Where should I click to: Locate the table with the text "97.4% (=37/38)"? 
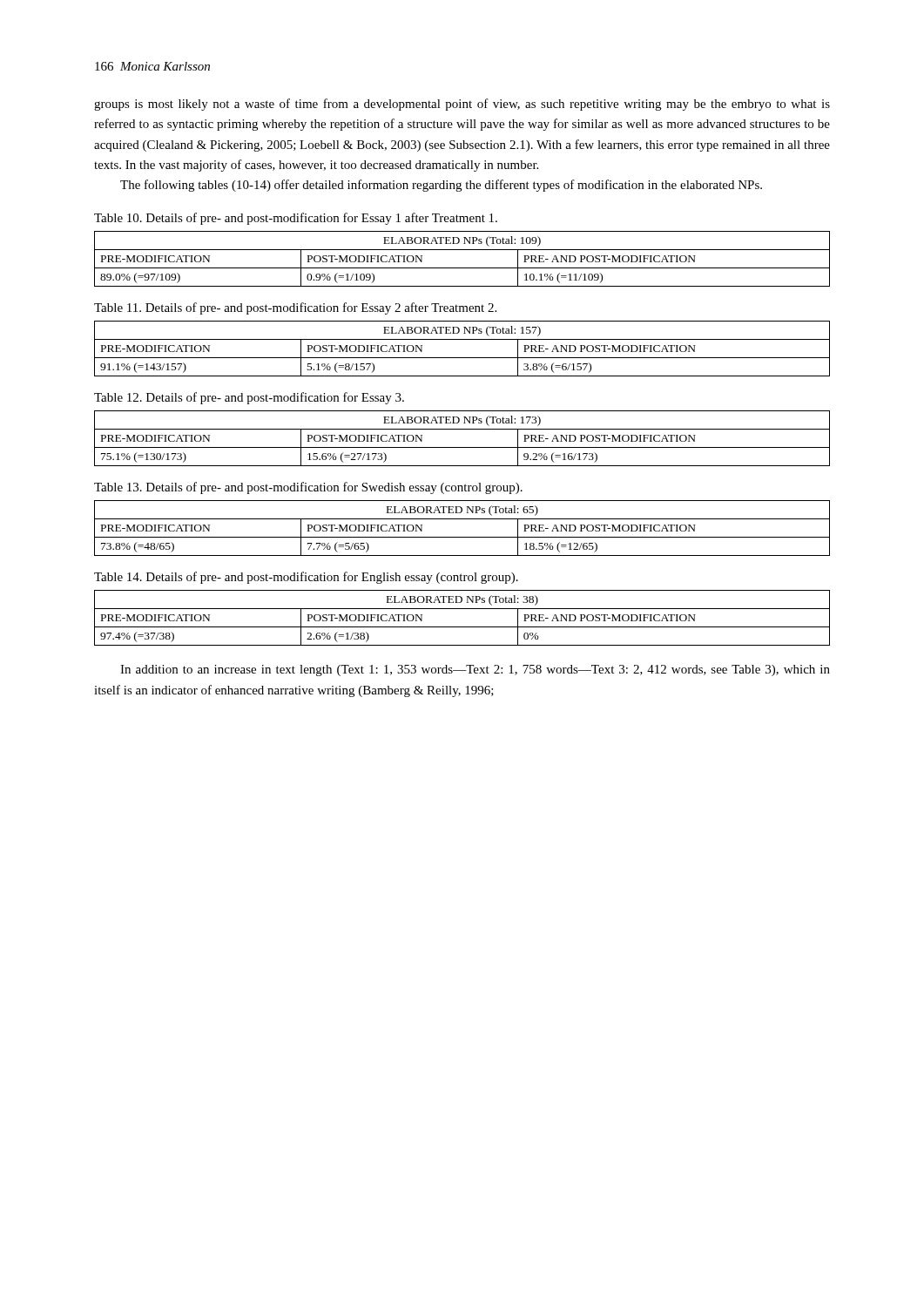click(x=462, y=618)
